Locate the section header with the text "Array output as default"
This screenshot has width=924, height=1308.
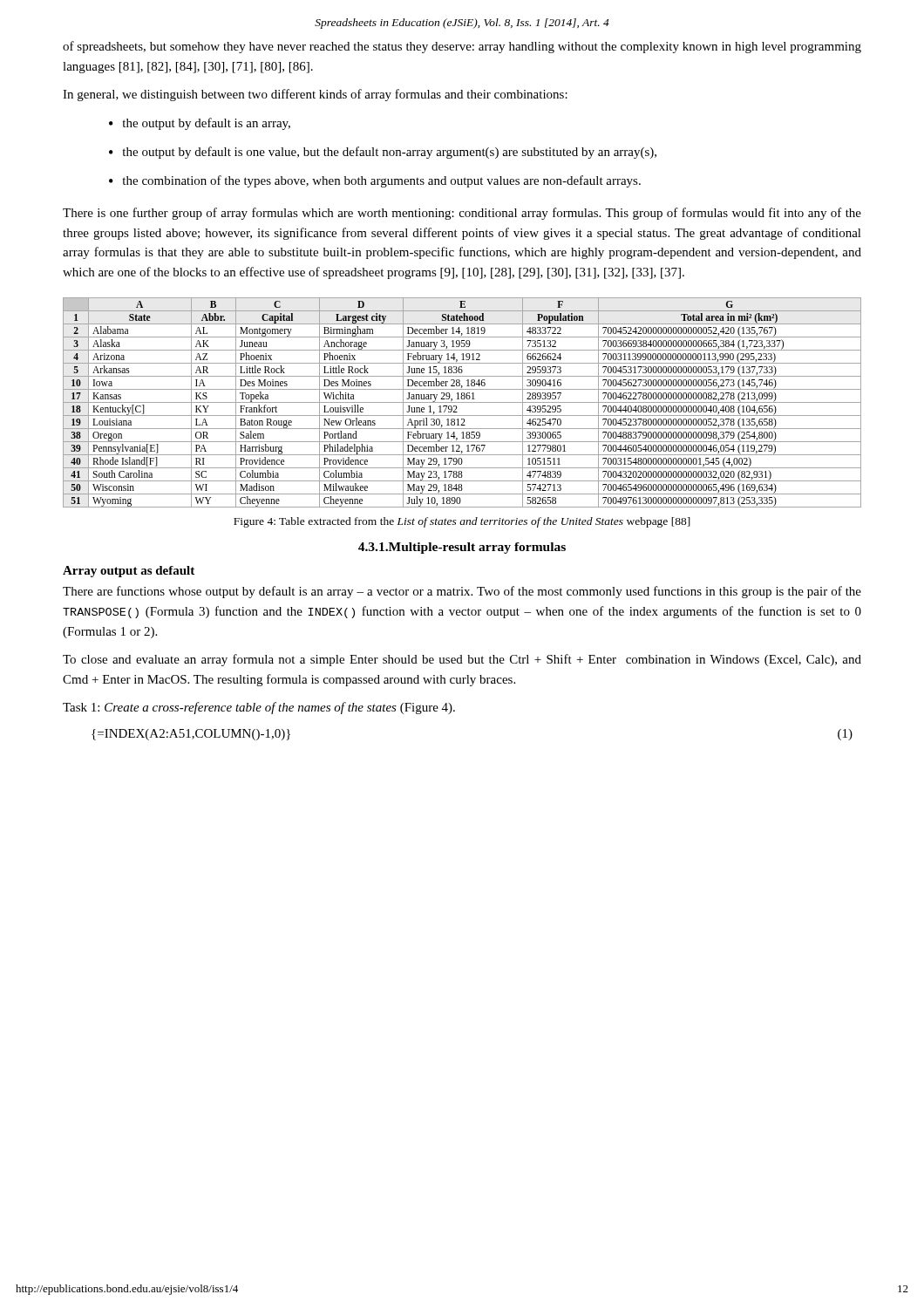click(x=129, y=570)
